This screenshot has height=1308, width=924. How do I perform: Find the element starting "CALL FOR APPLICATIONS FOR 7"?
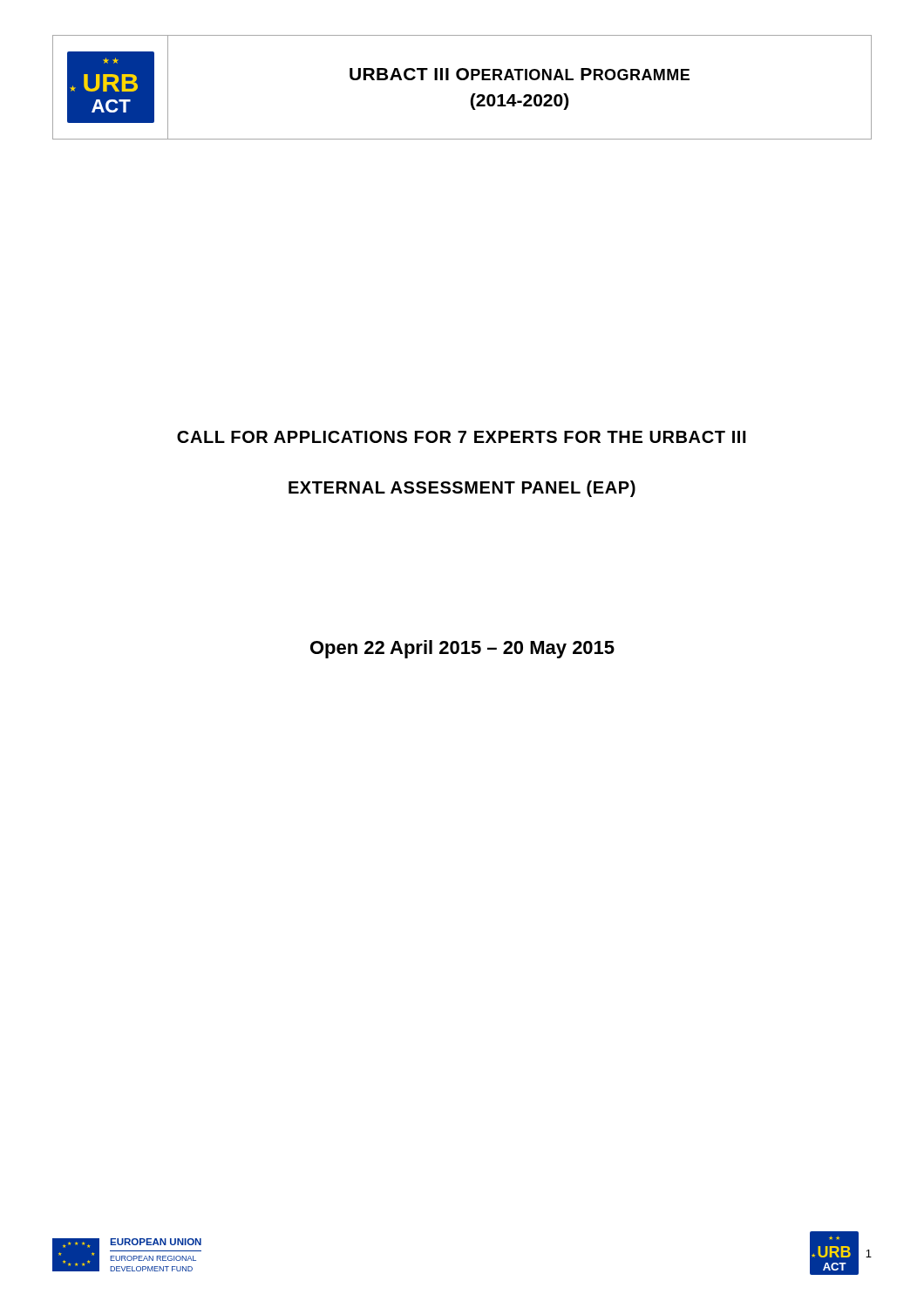pos(462,437)
